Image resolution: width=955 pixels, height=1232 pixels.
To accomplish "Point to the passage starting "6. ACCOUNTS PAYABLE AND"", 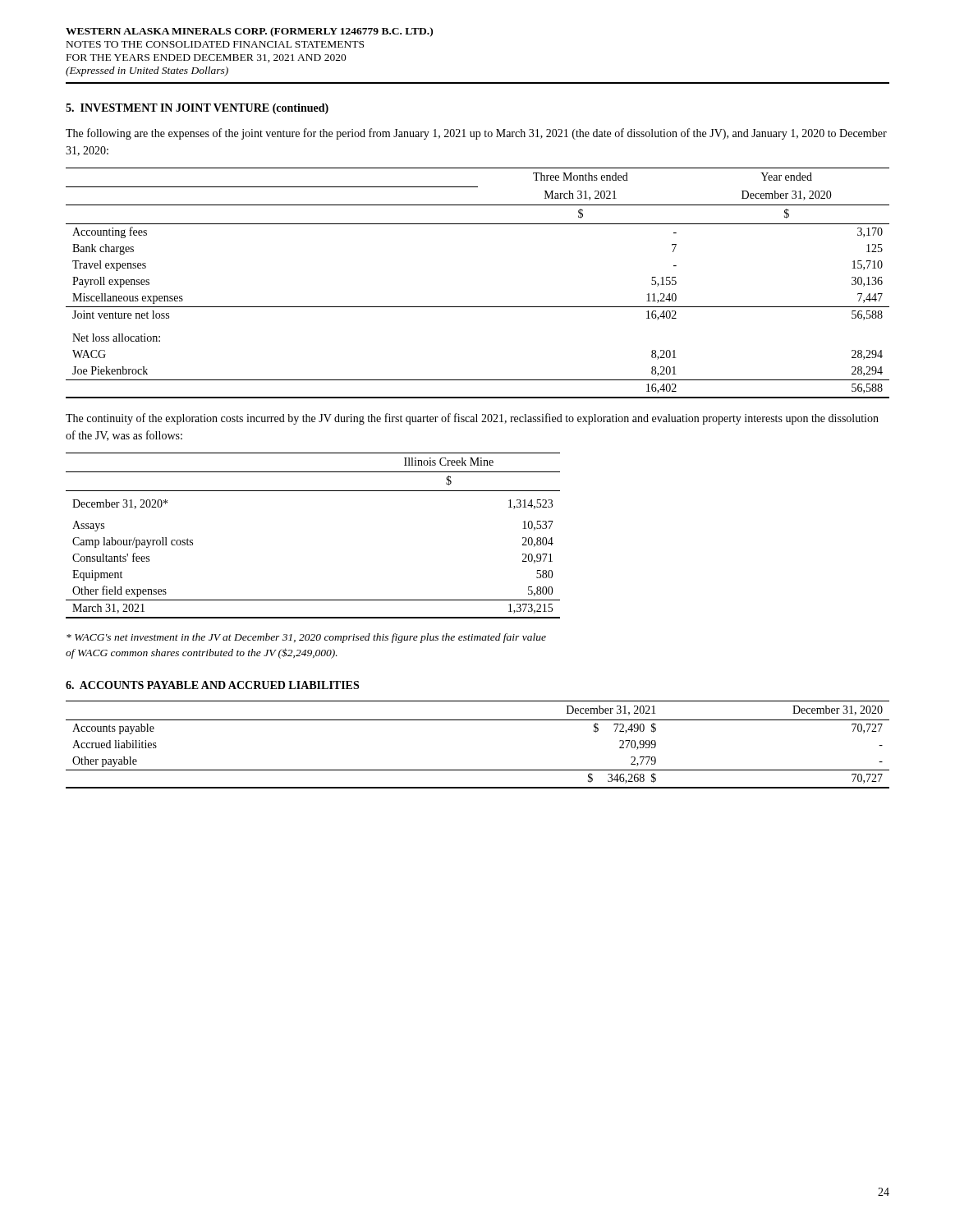I will point(213,685).
